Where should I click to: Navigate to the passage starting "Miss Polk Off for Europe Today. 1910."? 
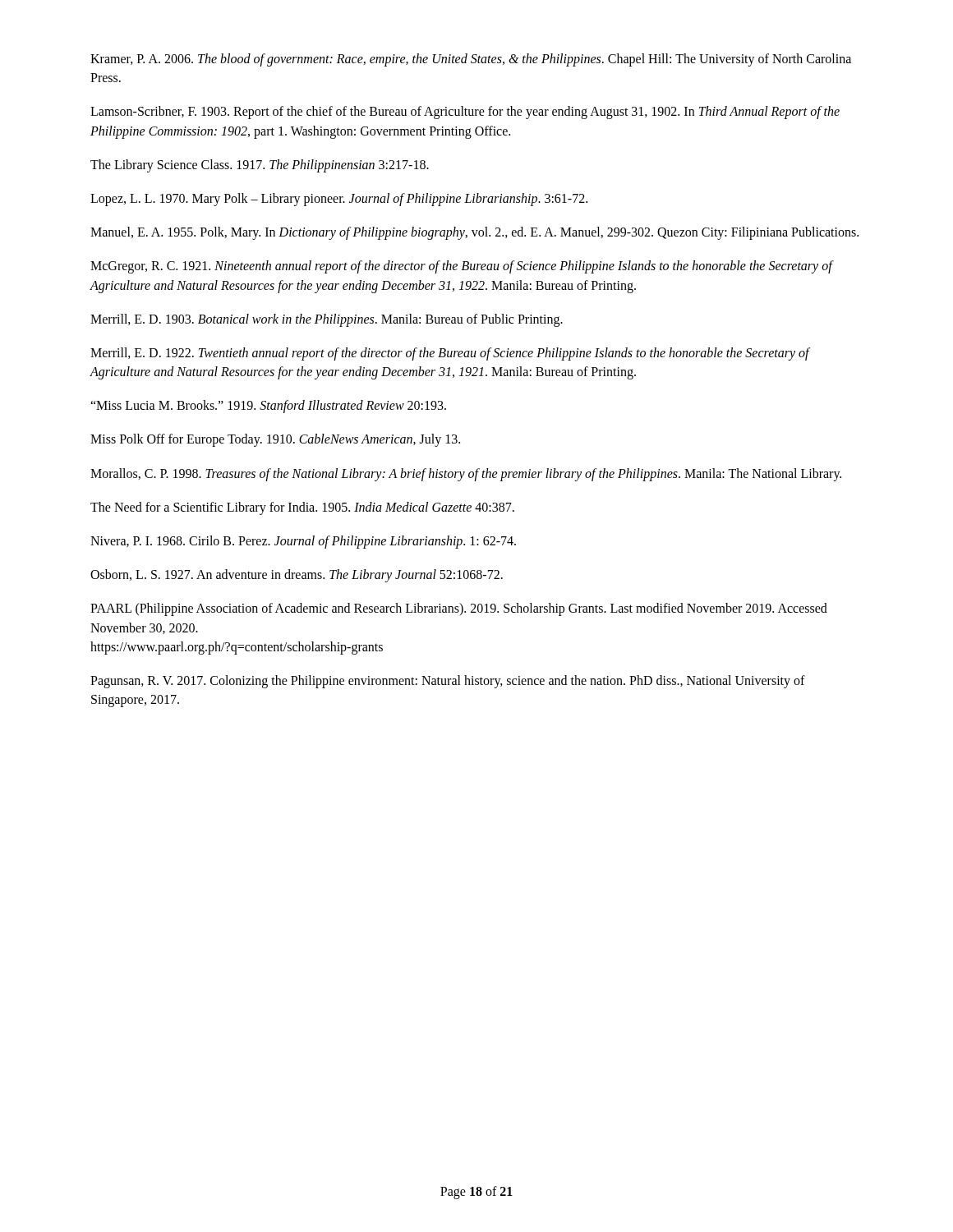[x=276, y=439]
